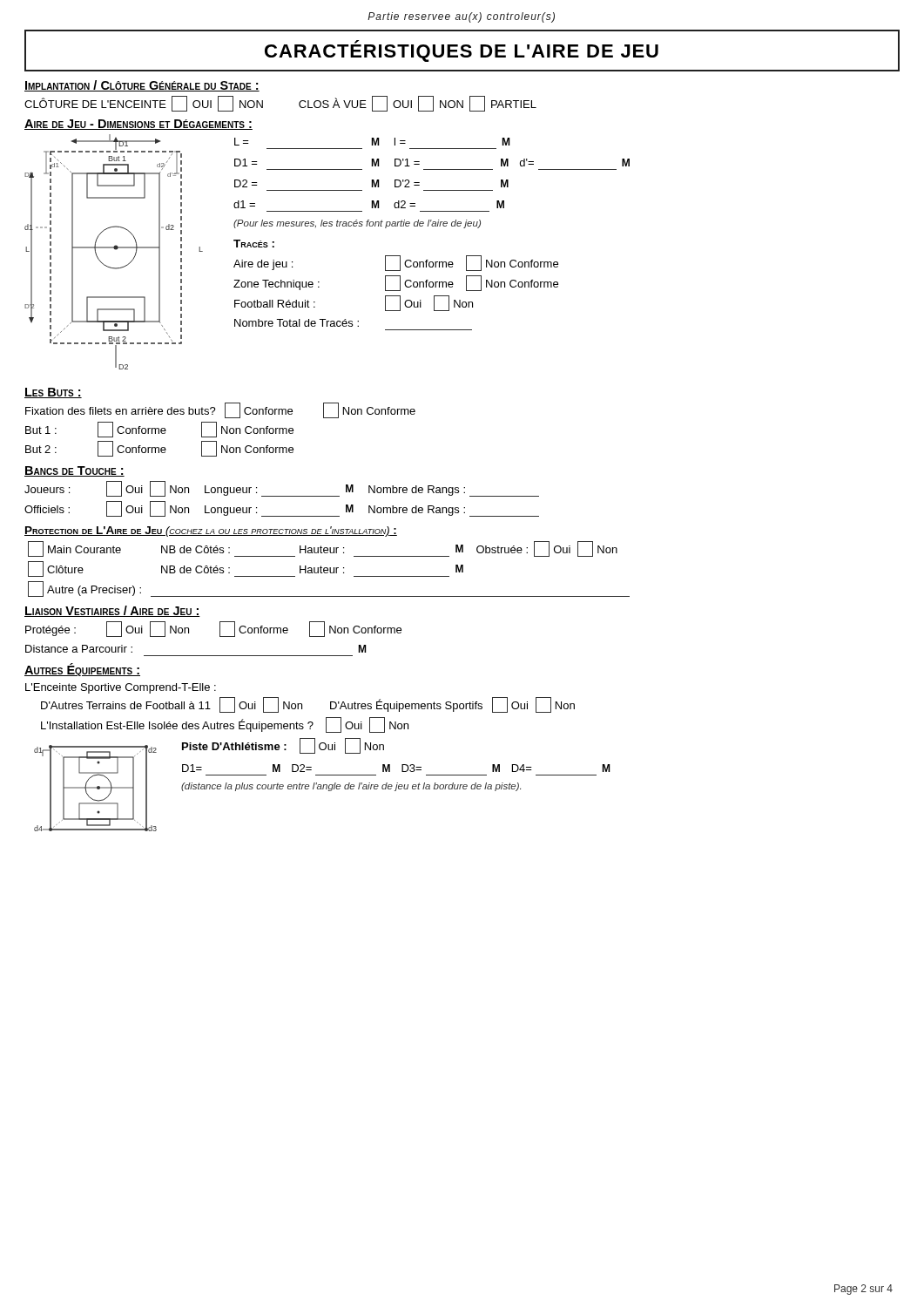Click on the block starting "Les Buts :"
This screenshot has width=924, height=1307.
point(53,392)
